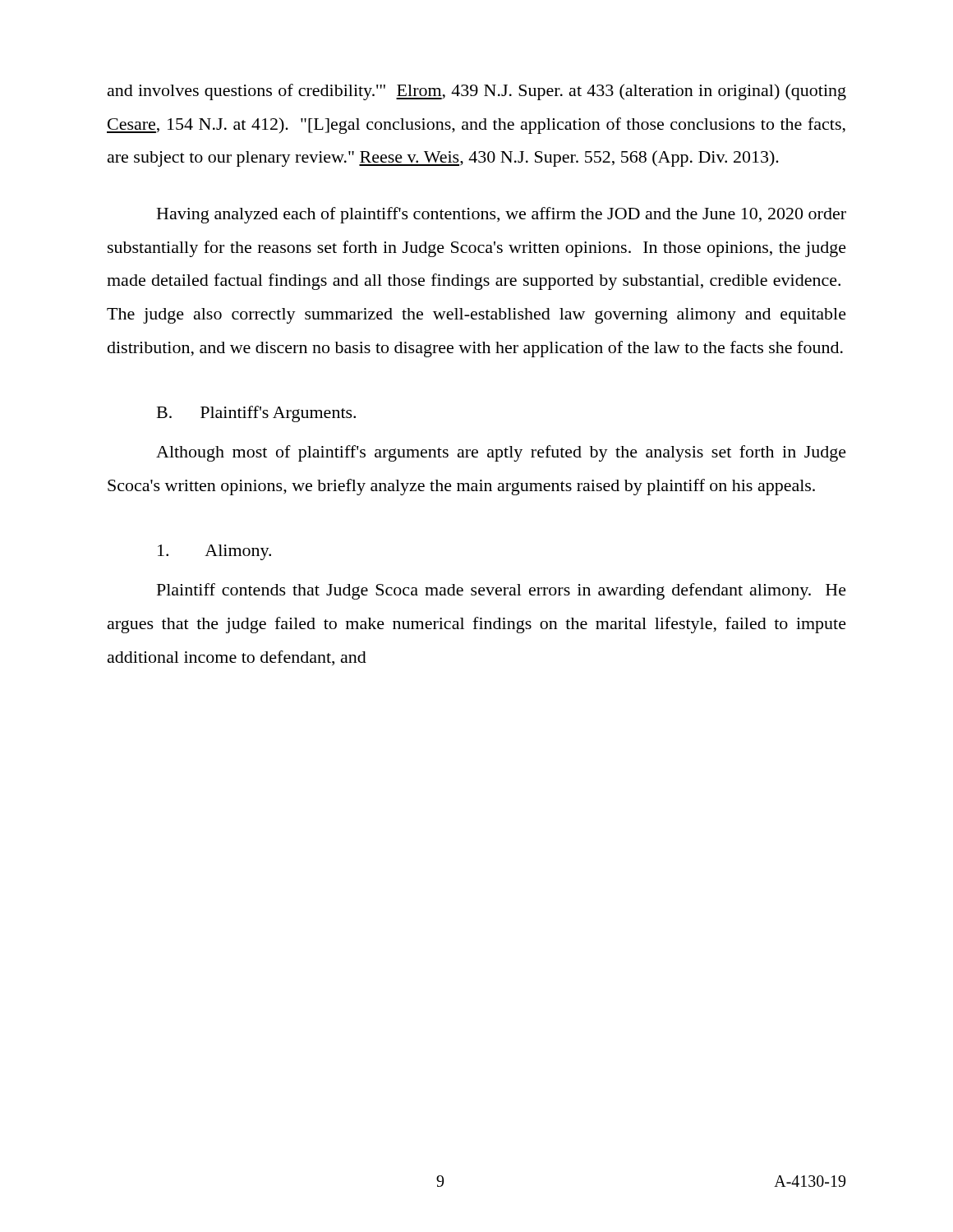
Task: Select the text block containing "Plaintiff contends that Judge Scoca made"
Action: coord(476,623)
